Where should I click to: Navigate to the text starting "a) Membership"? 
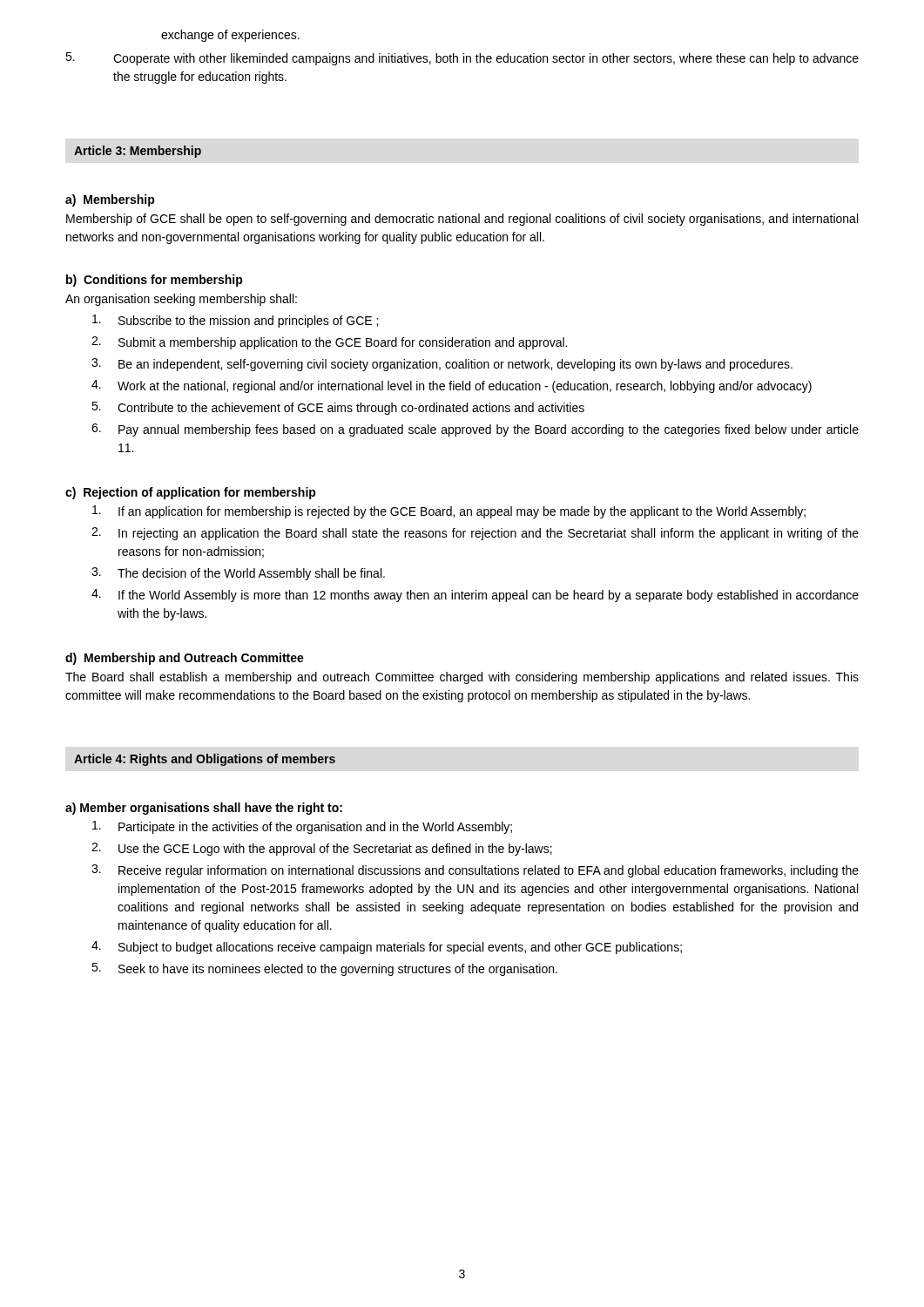(110, 200)
